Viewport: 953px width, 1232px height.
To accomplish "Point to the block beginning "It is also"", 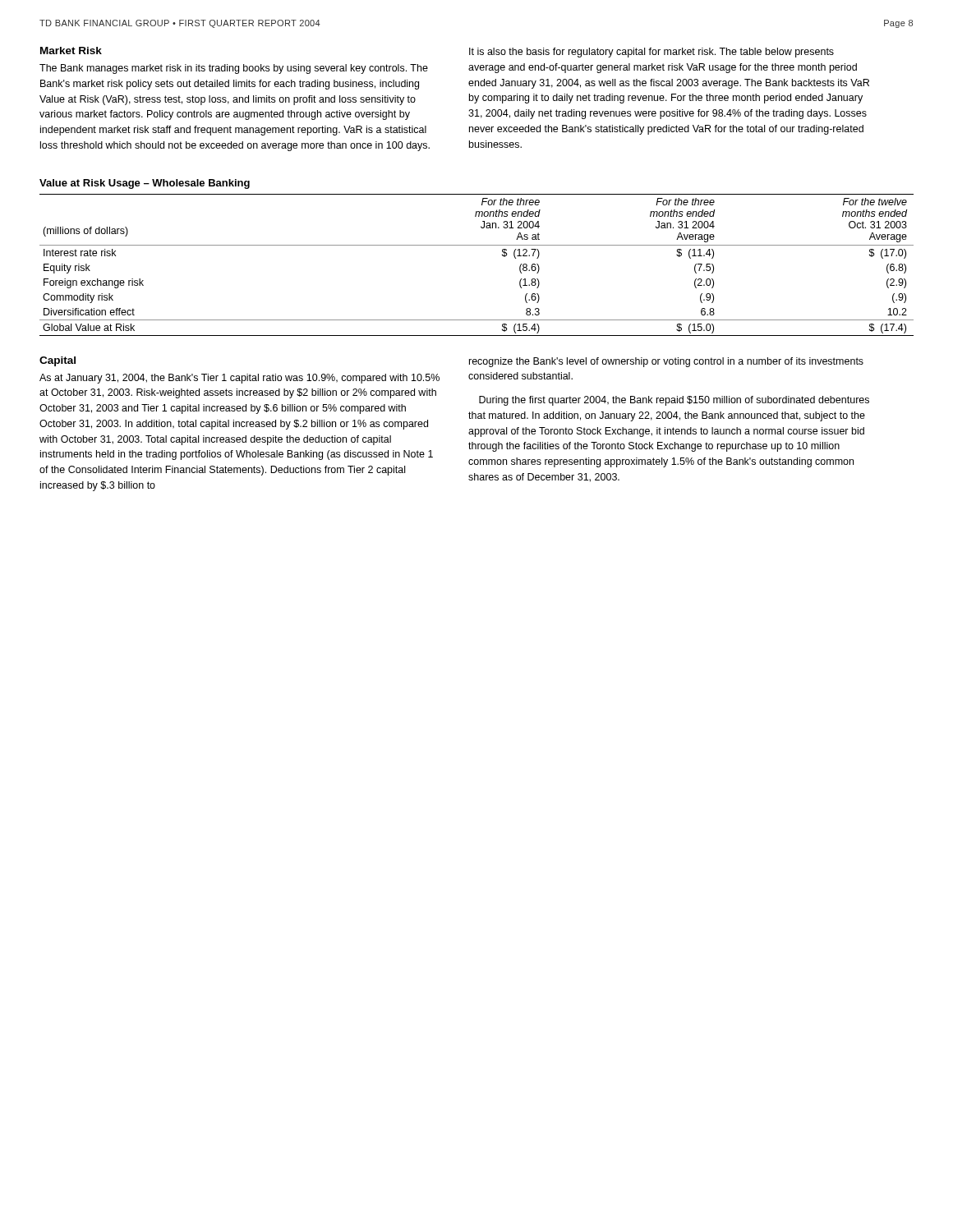I will tap(669, 98).
